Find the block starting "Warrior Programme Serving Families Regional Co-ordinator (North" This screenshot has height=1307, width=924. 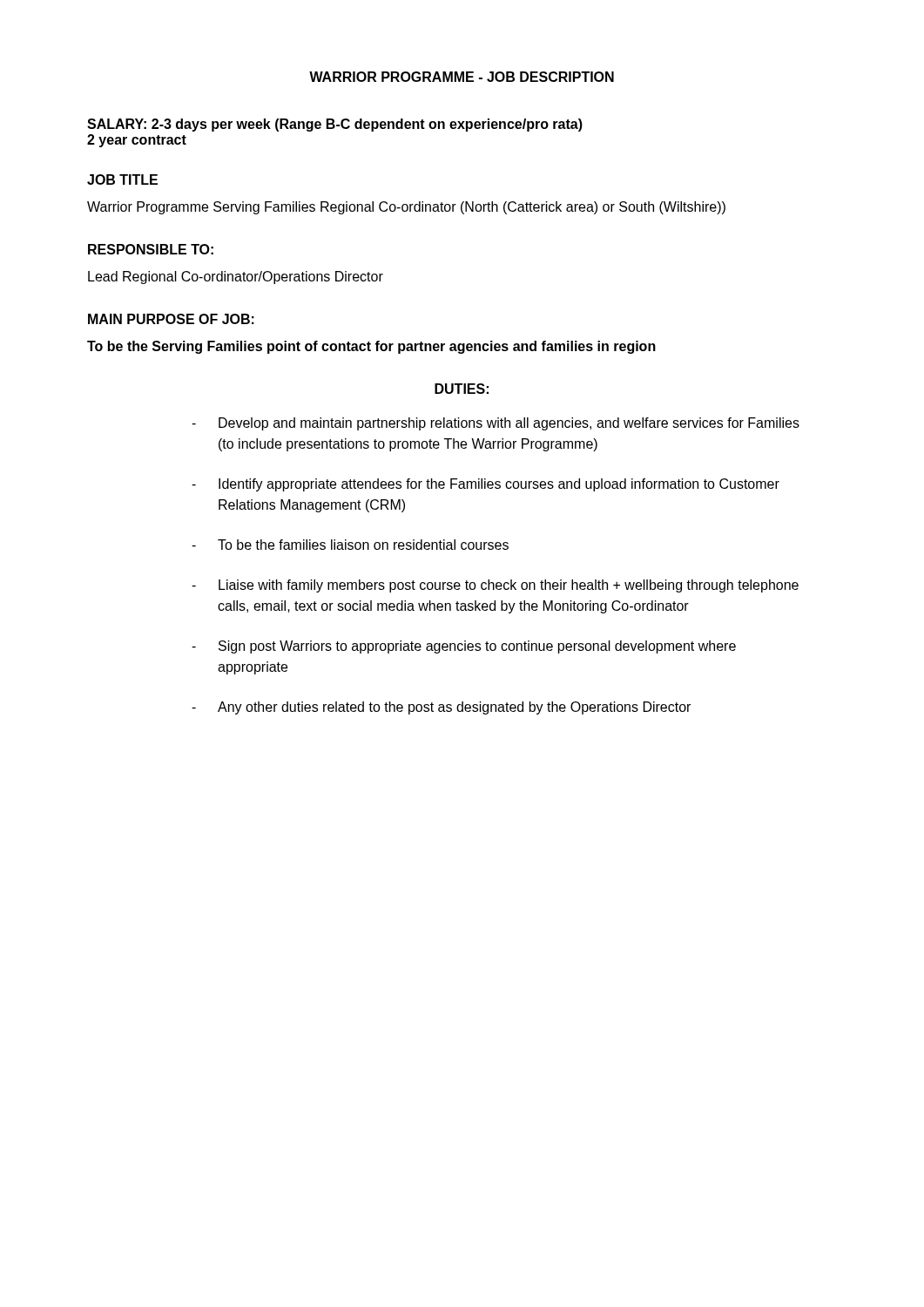(407, 207)
